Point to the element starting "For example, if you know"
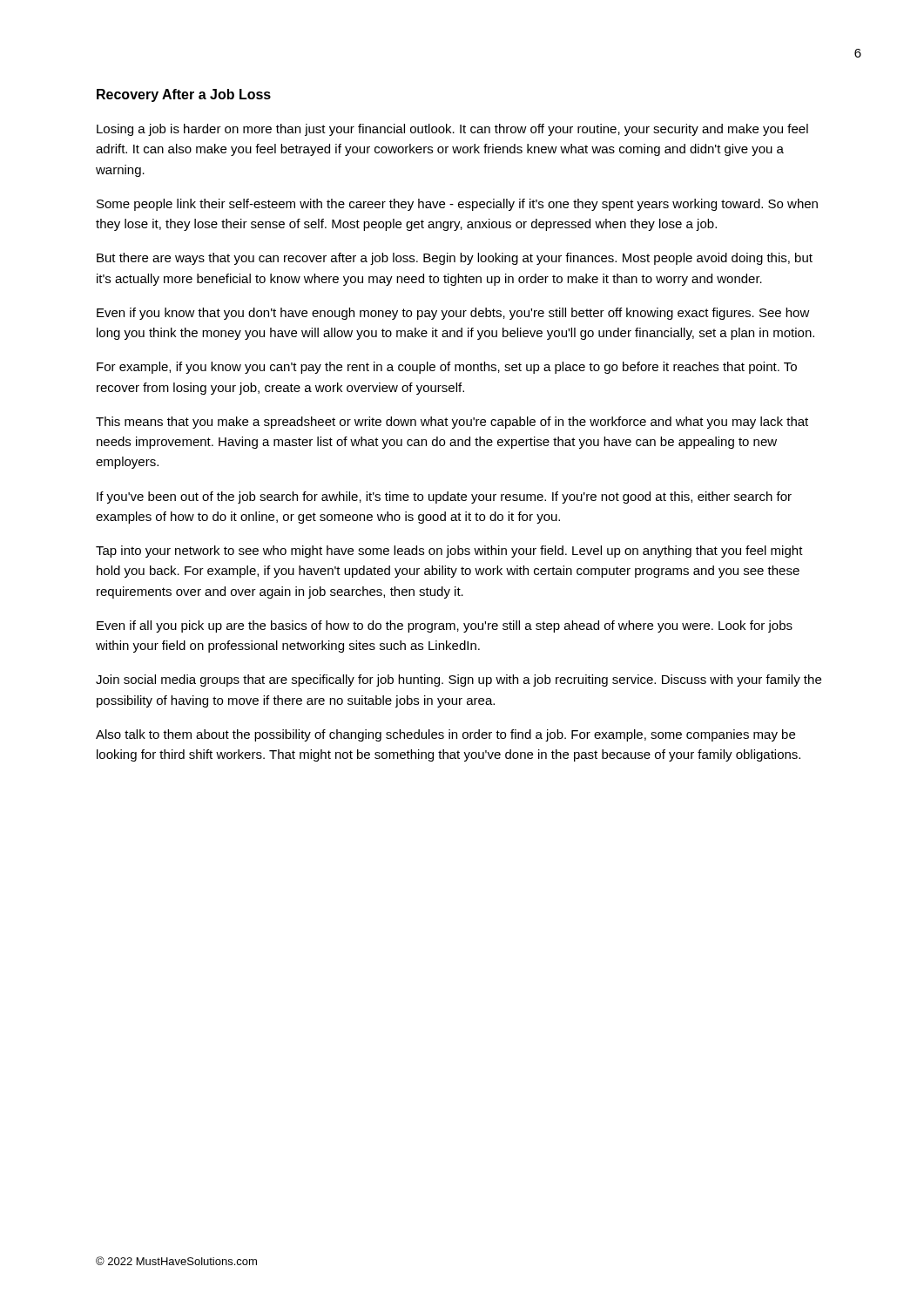This screenshot has height=1307, width=924. pos(447,377)
